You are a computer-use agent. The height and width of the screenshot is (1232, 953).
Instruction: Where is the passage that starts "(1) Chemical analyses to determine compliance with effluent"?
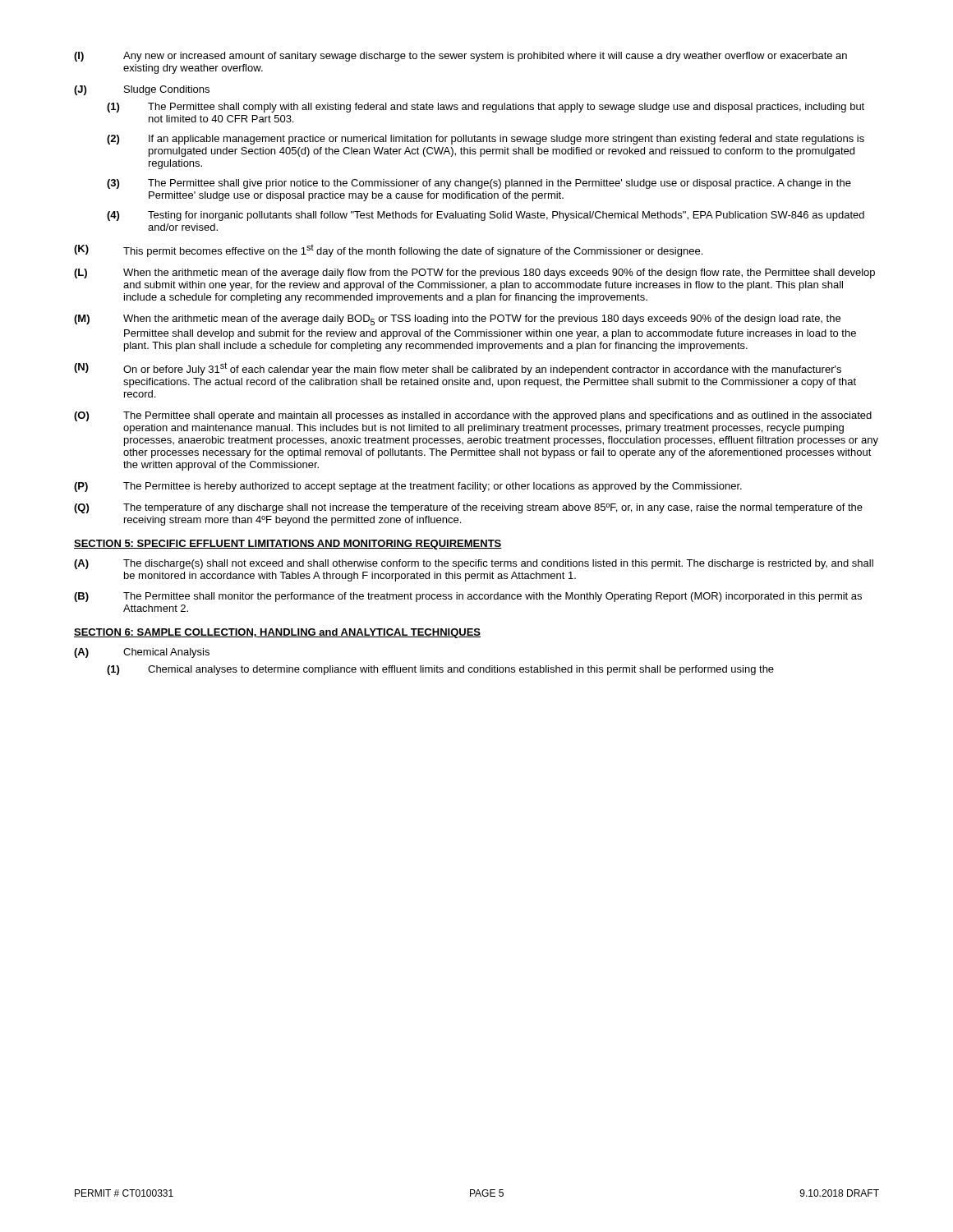(493, 669)
